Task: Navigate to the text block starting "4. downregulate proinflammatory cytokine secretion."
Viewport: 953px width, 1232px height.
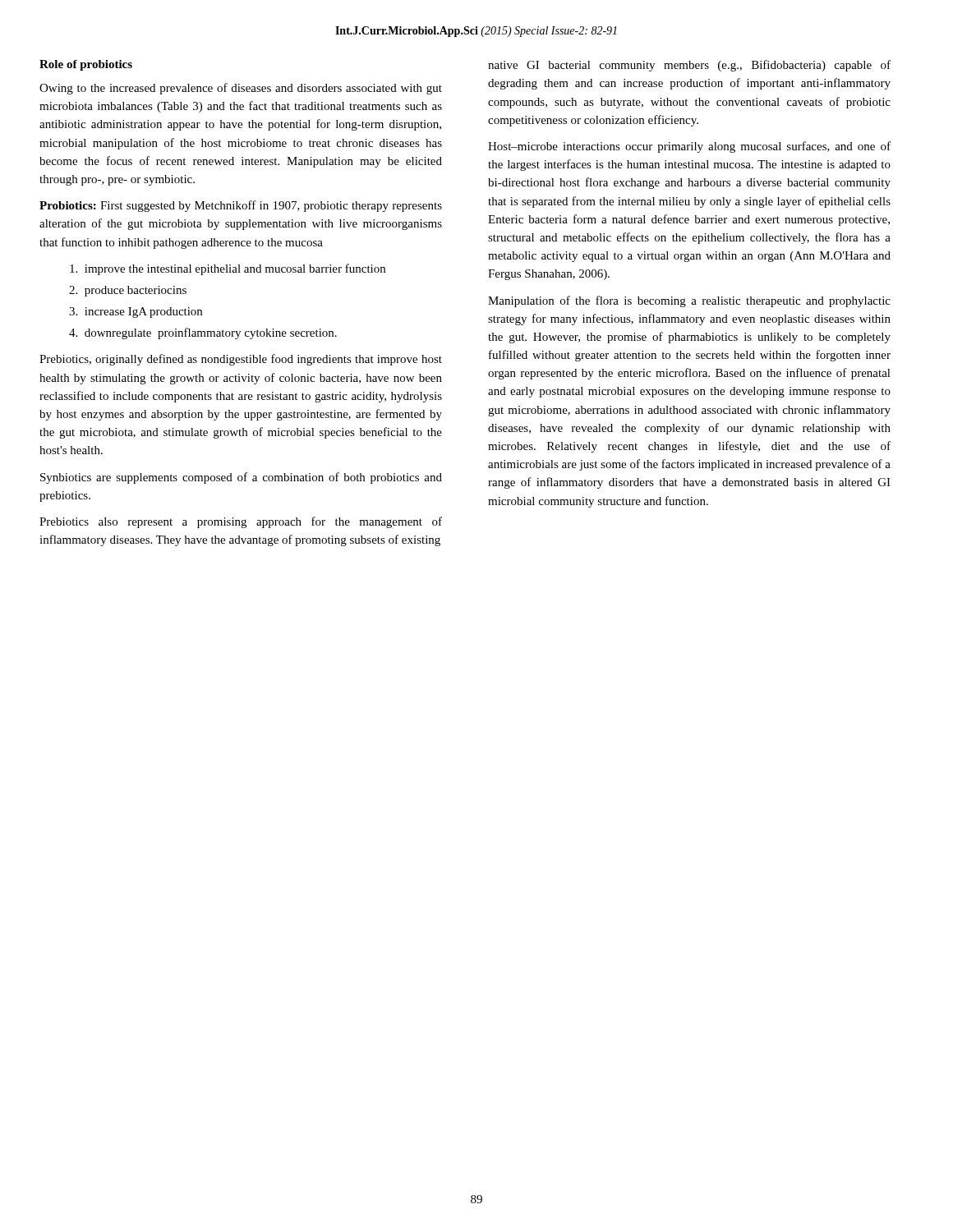Action: pyautogui.click(x=203, y=333)
